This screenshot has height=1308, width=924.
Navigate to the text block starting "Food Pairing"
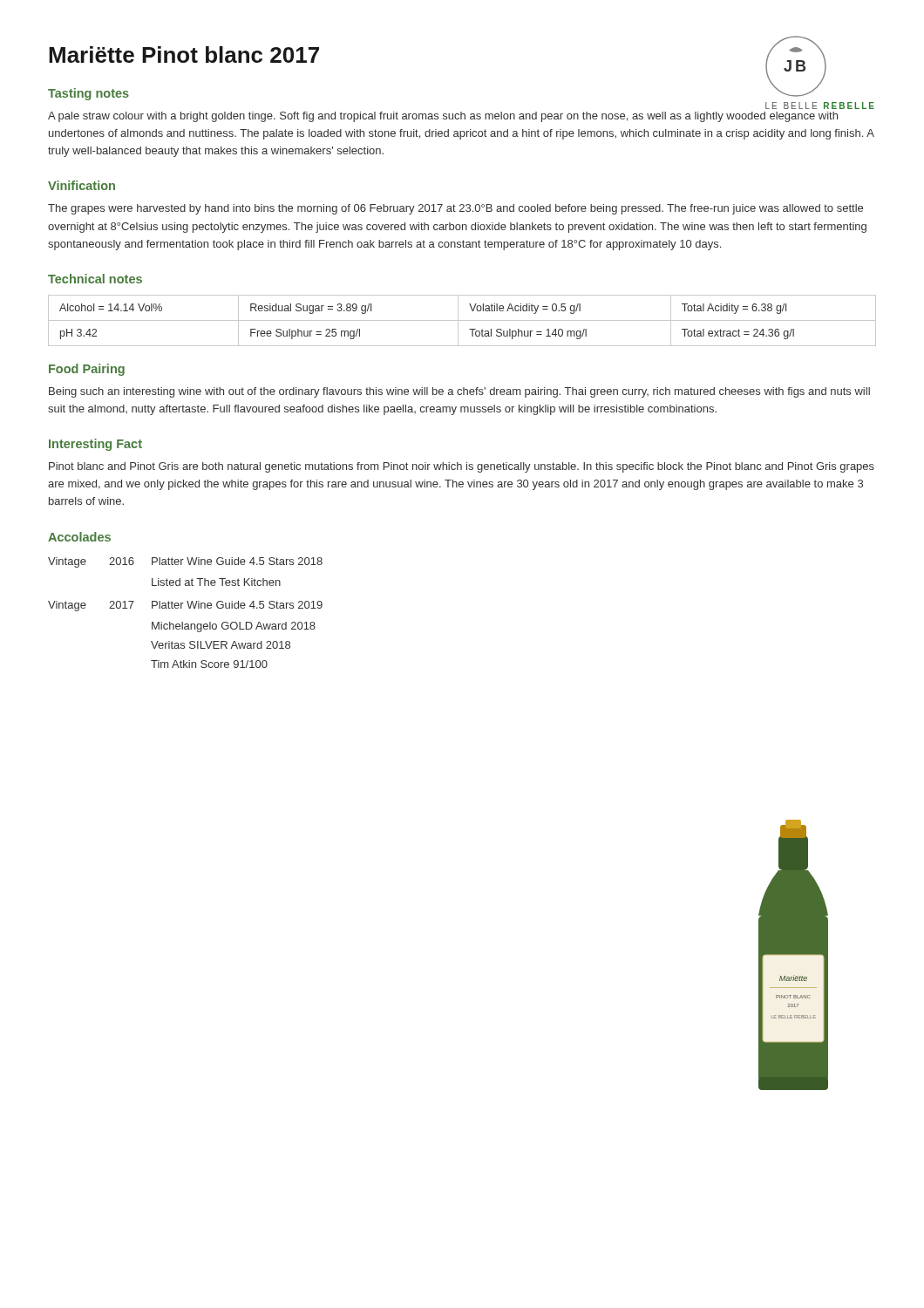87,369
